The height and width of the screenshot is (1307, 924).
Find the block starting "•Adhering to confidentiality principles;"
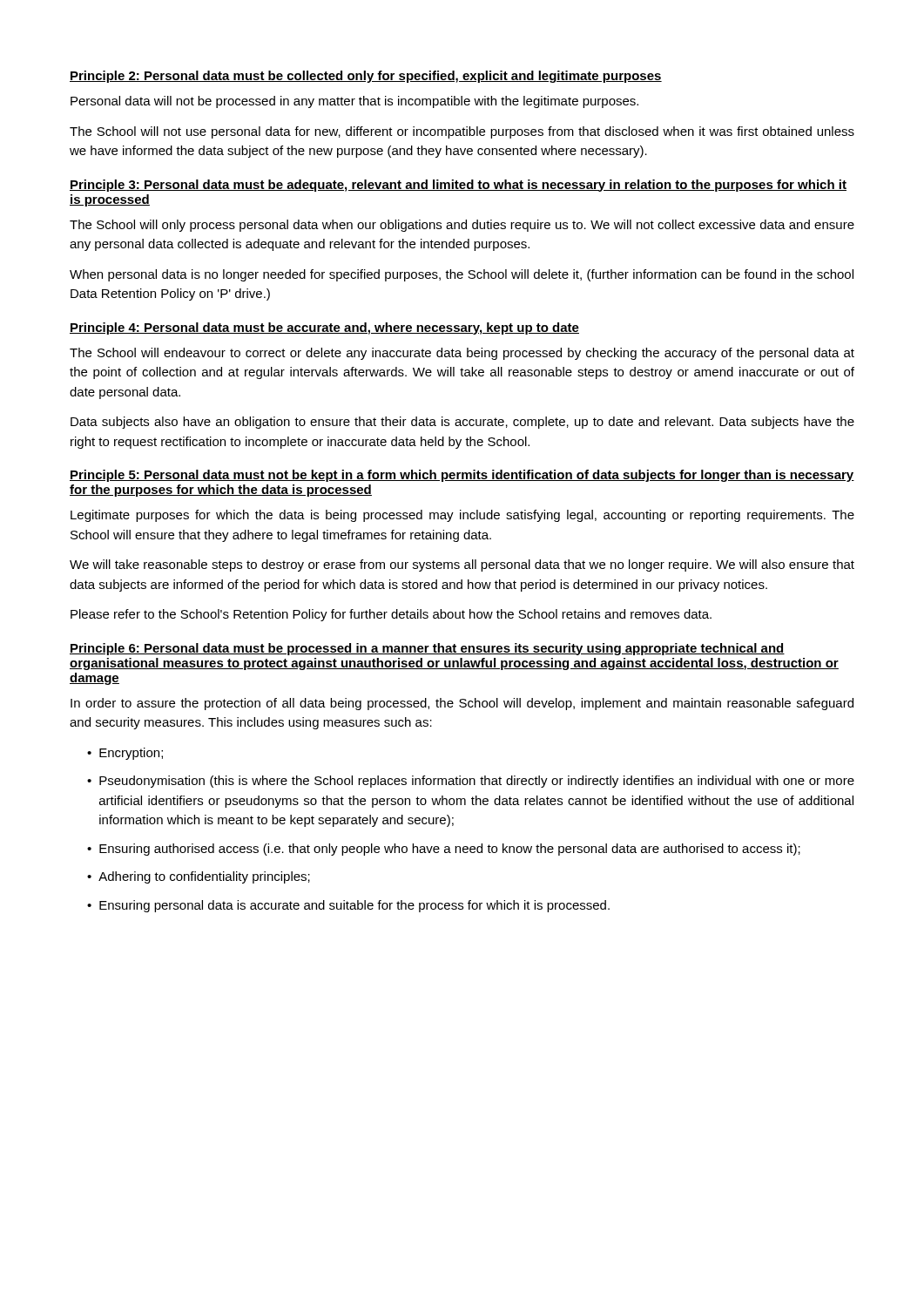coord(199,877)
